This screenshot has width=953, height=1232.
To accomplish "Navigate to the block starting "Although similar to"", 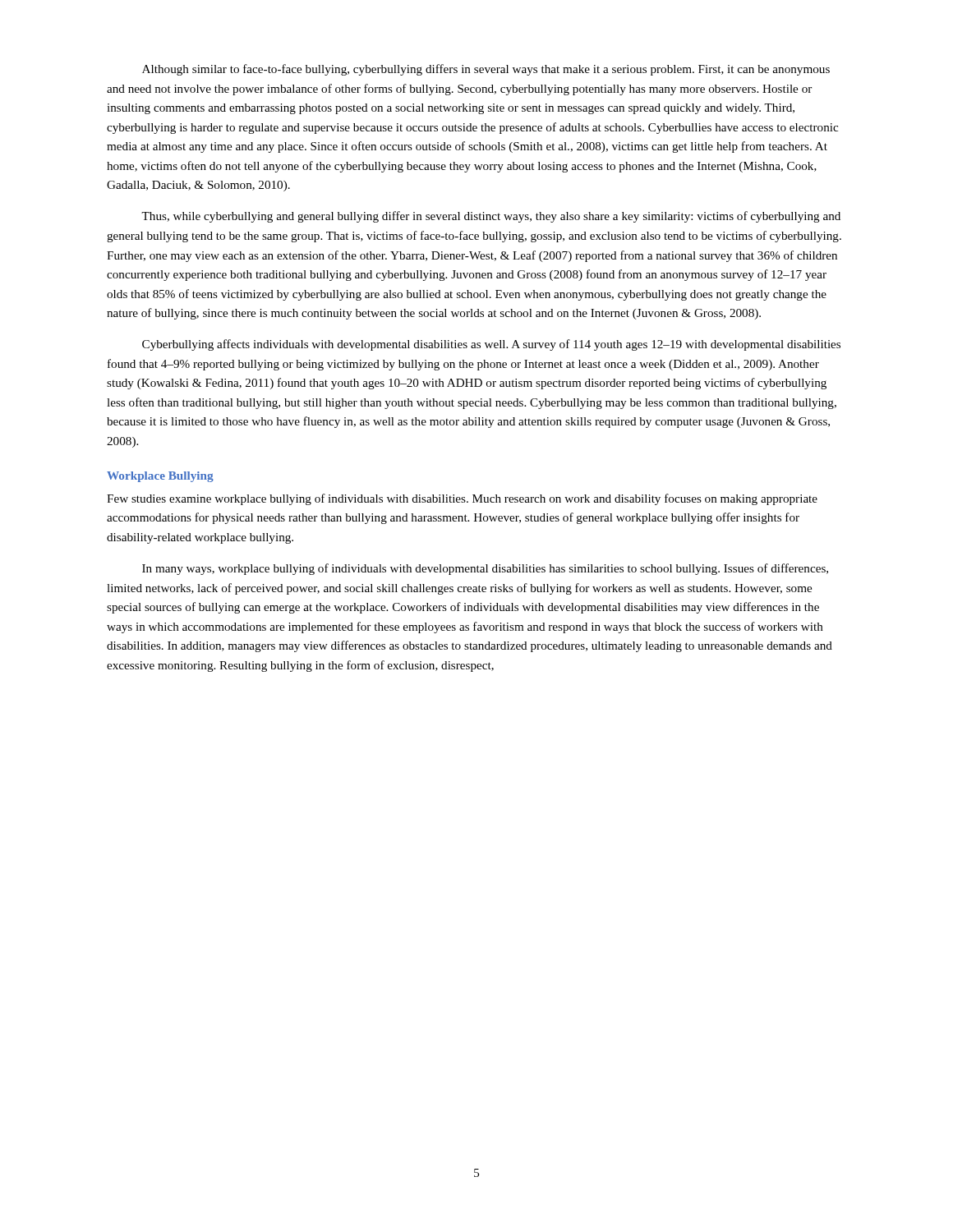I will [476, 127].
